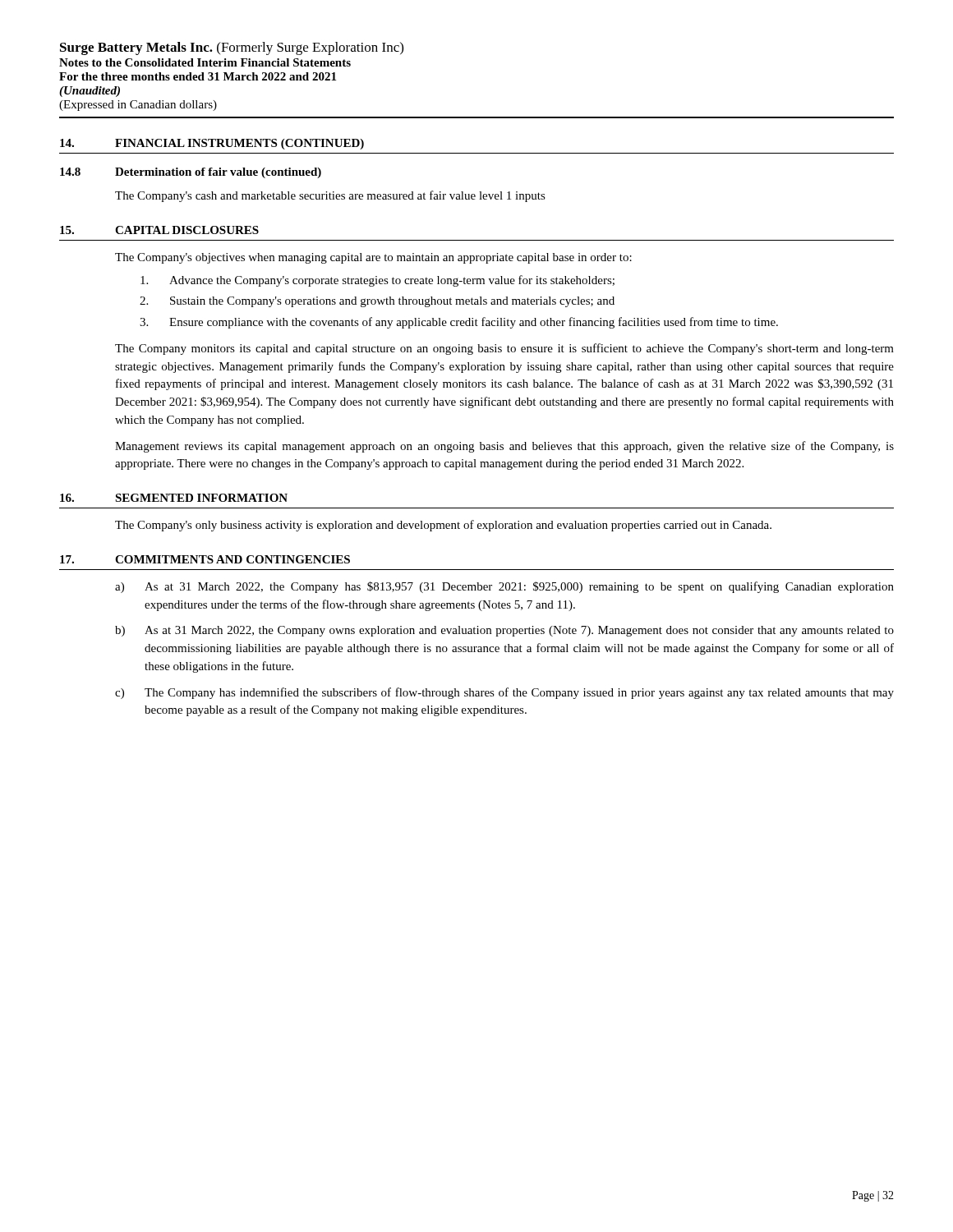Image resolution: width=953 pixels, height=1232 pixels.
Task: Point to the passage starting "a) As at 31"
Action: point(504,596)
